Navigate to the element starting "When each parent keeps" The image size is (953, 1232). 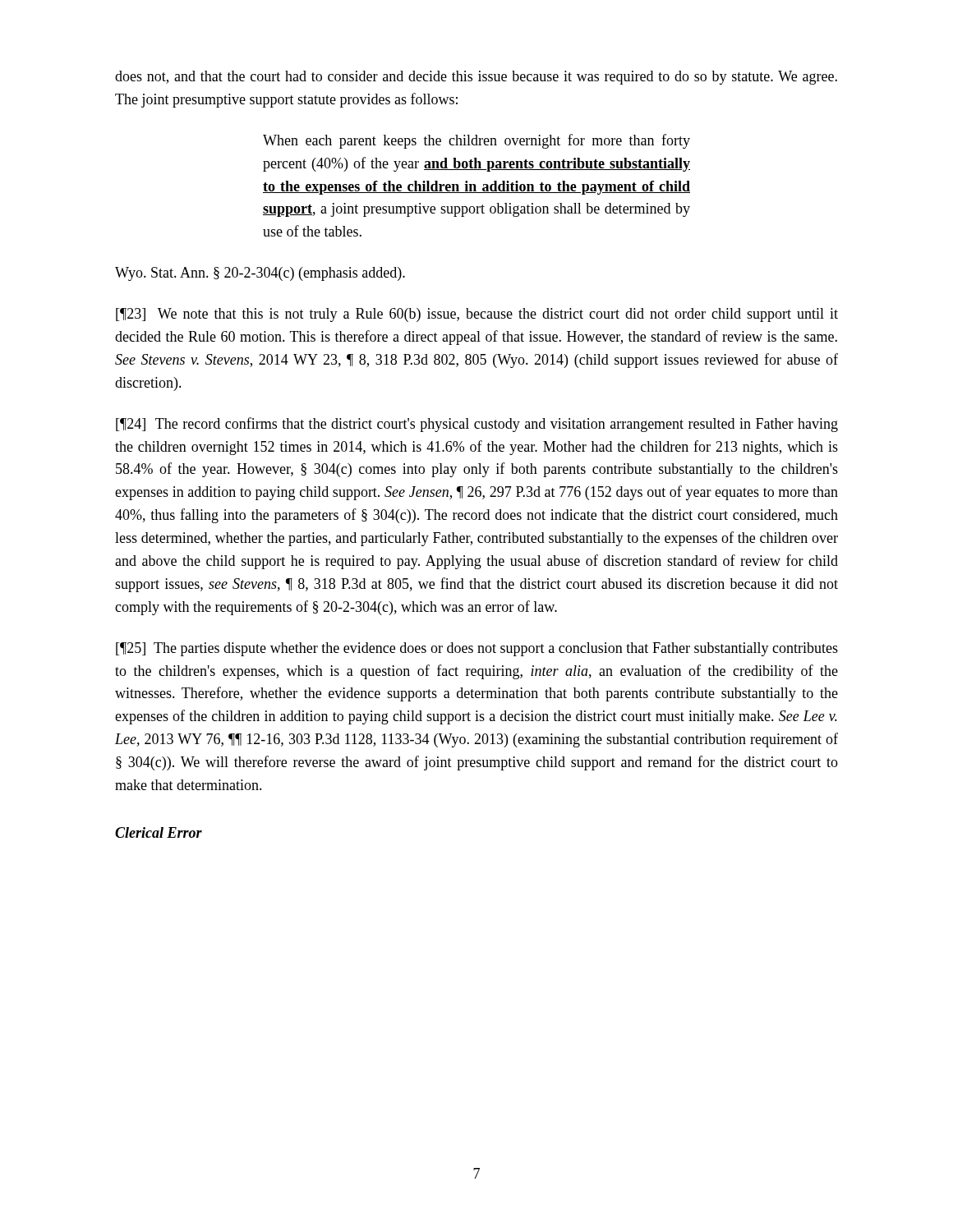coord(476,186)
